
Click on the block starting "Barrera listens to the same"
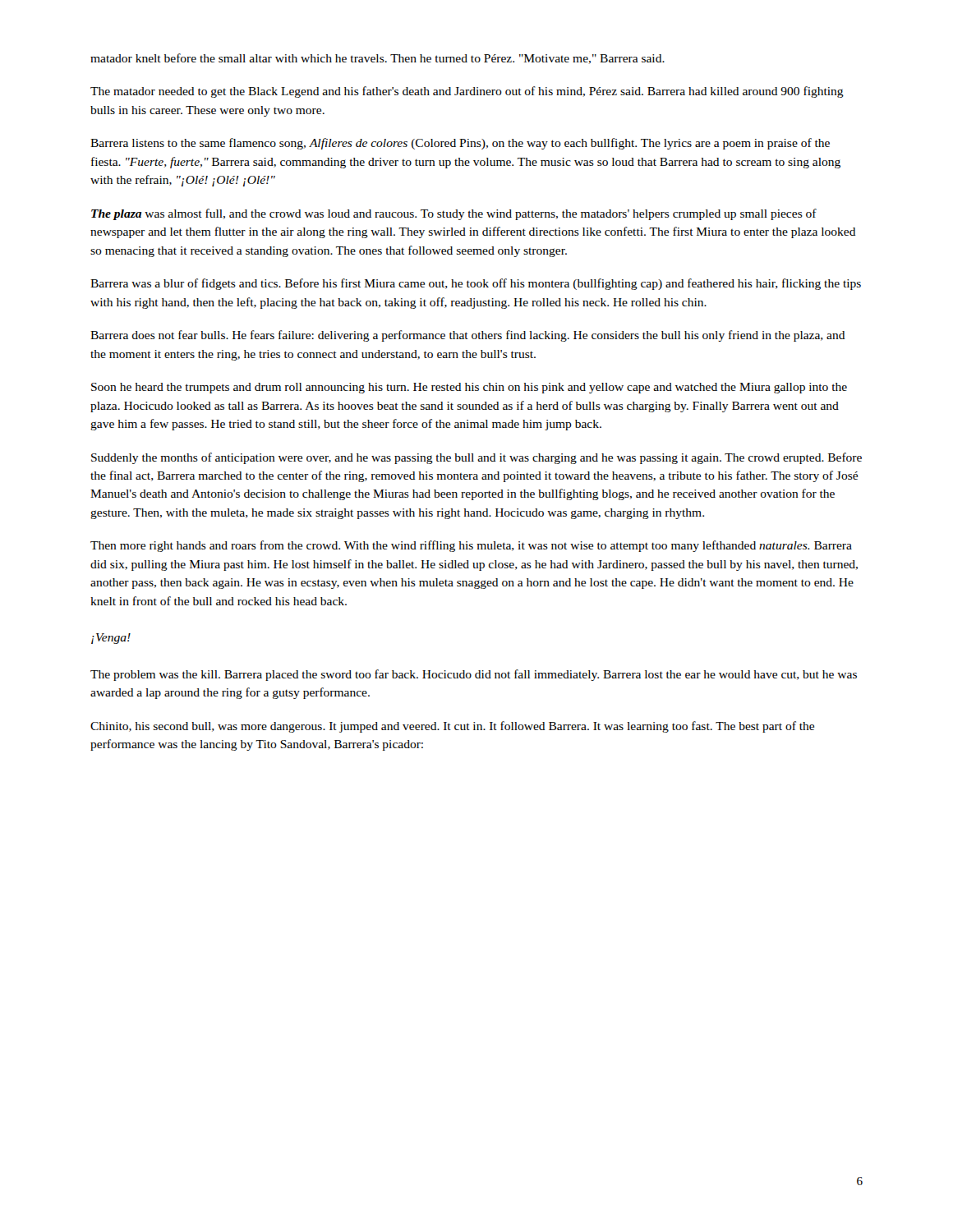click(x=465, y=161)
